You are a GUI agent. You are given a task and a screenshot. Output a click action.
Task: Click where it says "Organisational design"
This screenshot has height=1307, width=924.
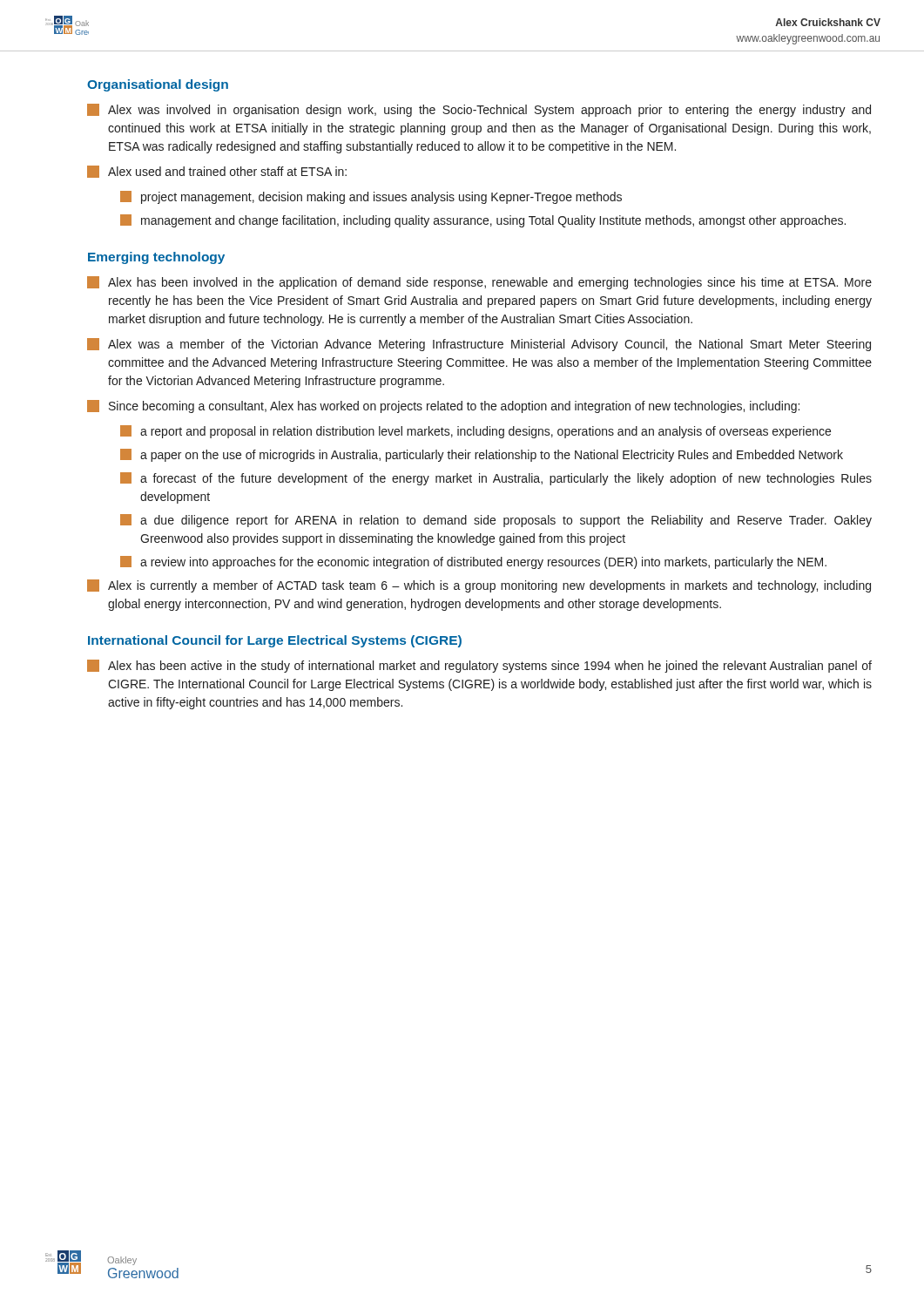coord(158,84)
